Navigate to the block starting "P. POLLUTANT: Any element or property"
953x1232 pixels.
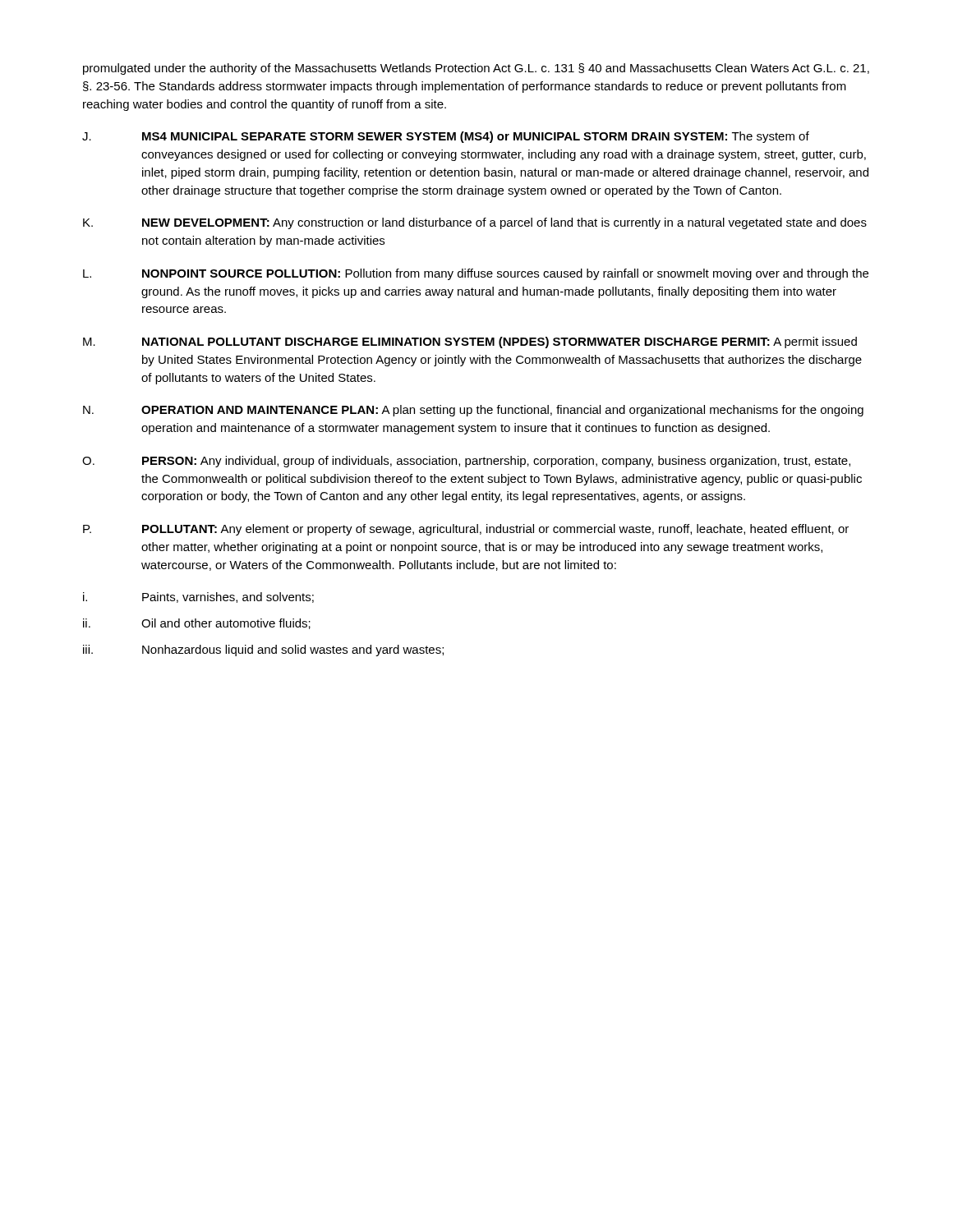(476, 547)
